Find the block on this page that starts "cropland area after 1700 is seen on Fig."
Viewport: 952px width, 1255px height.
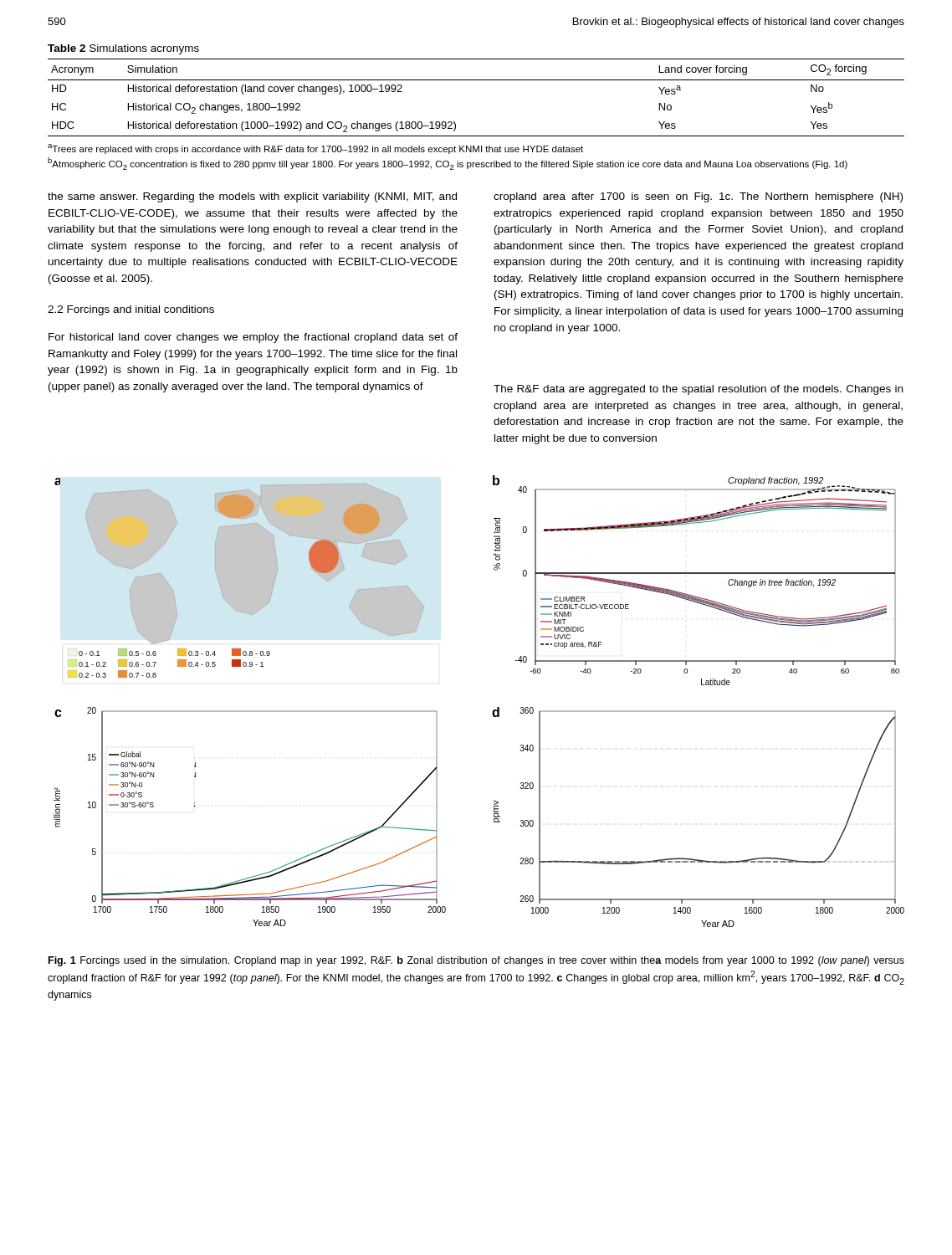[699, 262]
